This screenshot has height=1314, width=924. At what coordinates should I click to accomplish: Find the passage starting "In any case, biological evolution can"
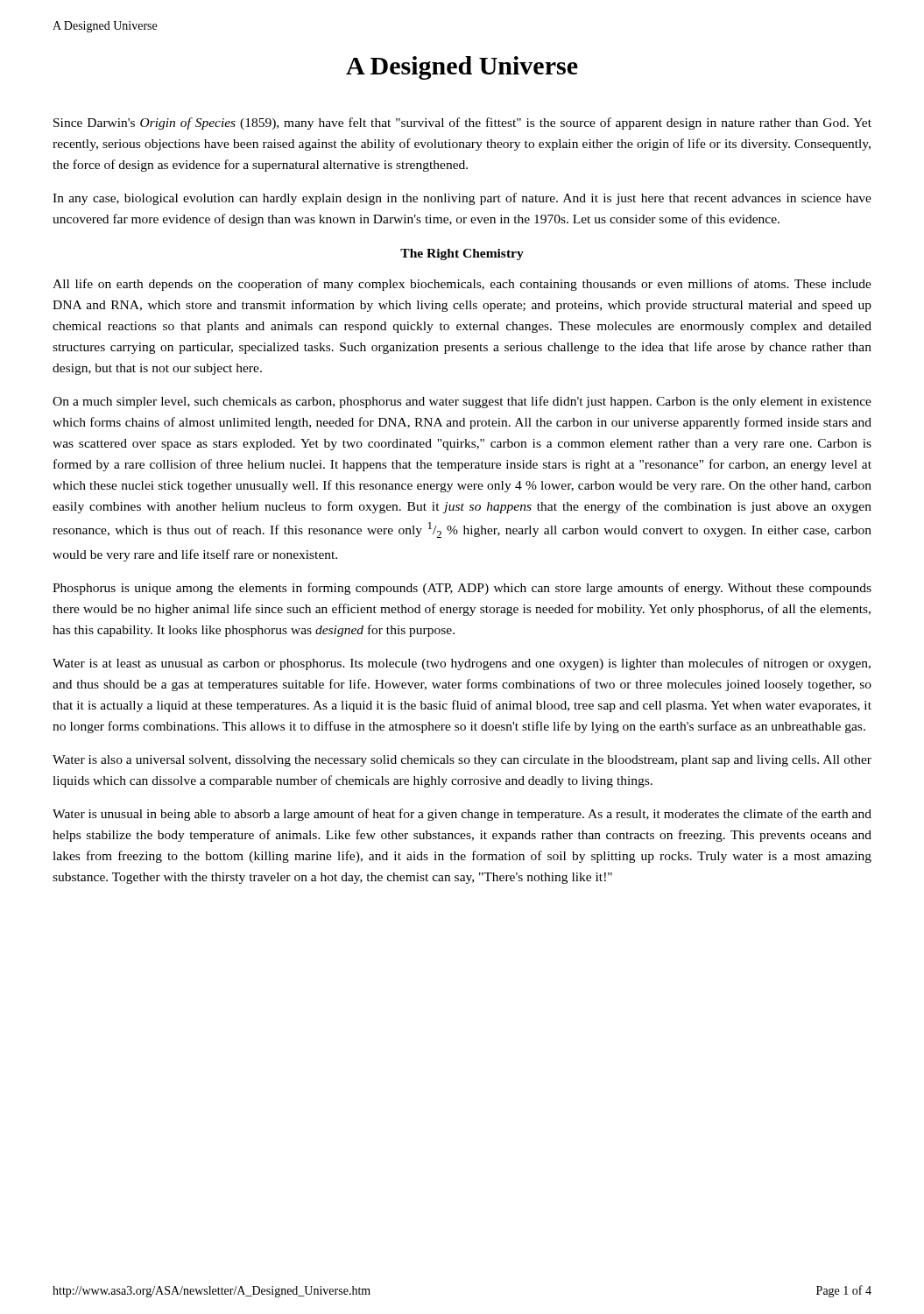462,208
